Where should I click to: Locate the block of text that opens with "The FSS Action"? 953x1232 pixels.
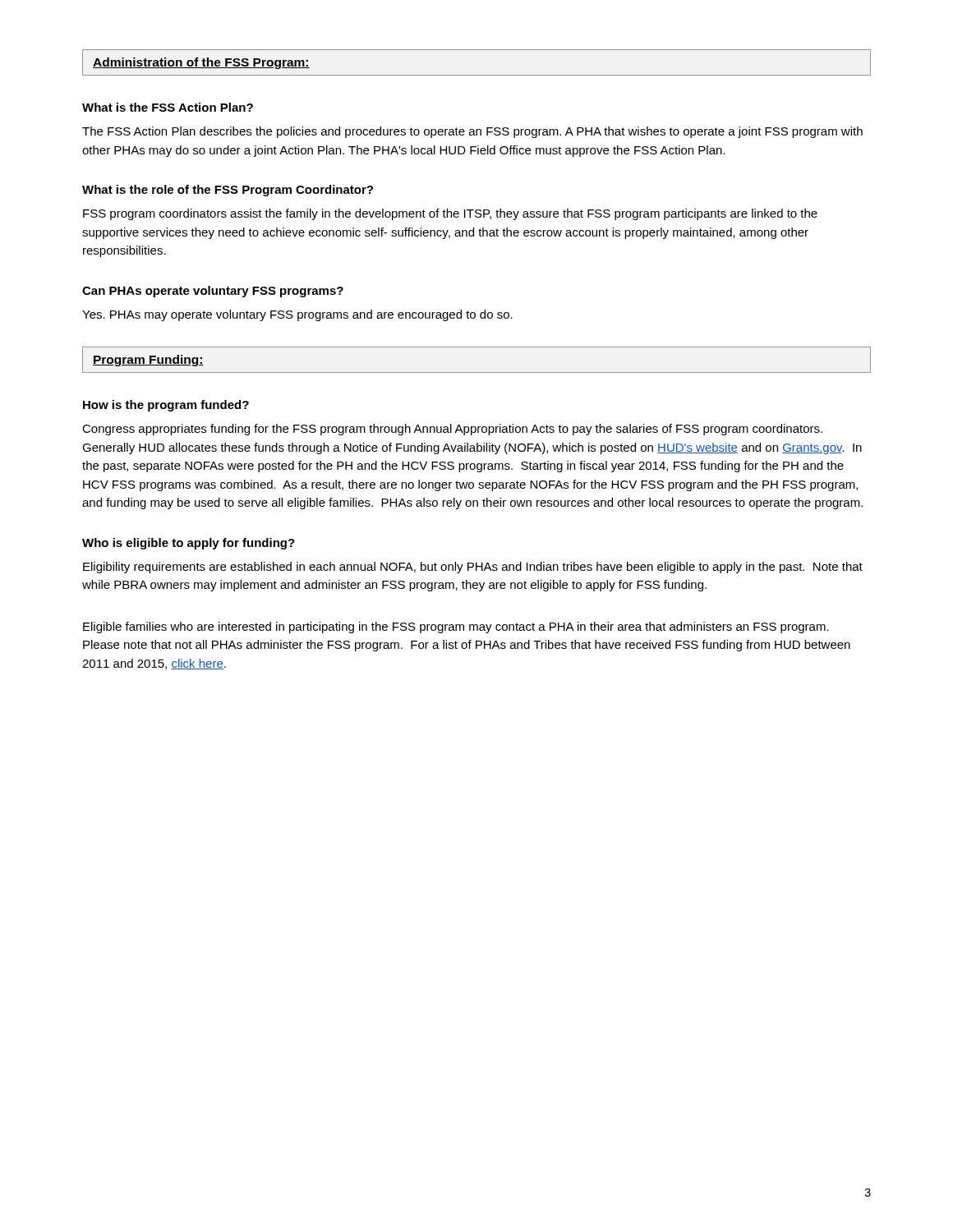473,140
